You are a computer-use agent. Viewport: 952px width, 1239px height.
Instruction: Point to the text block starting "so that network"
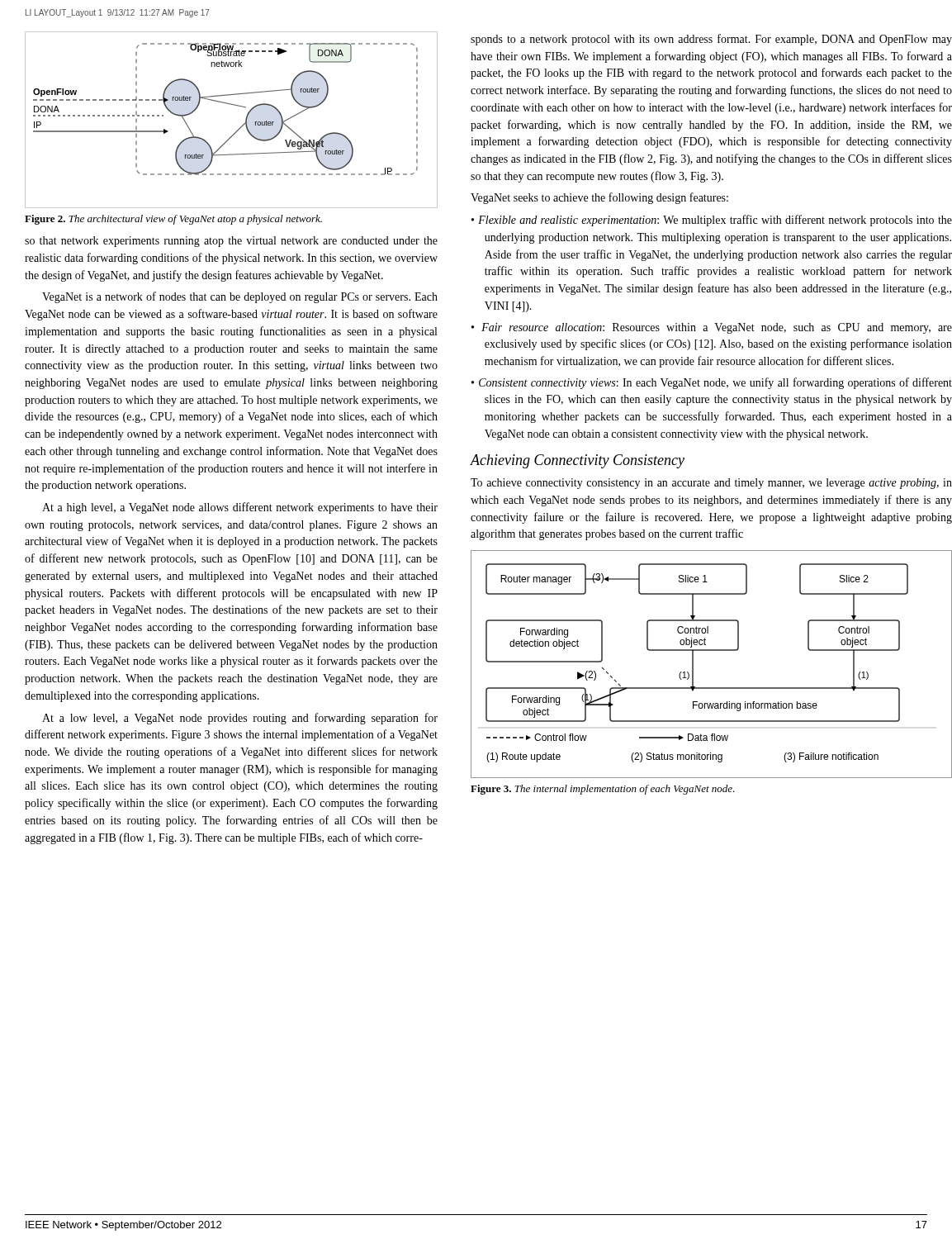tap(231, 540)
